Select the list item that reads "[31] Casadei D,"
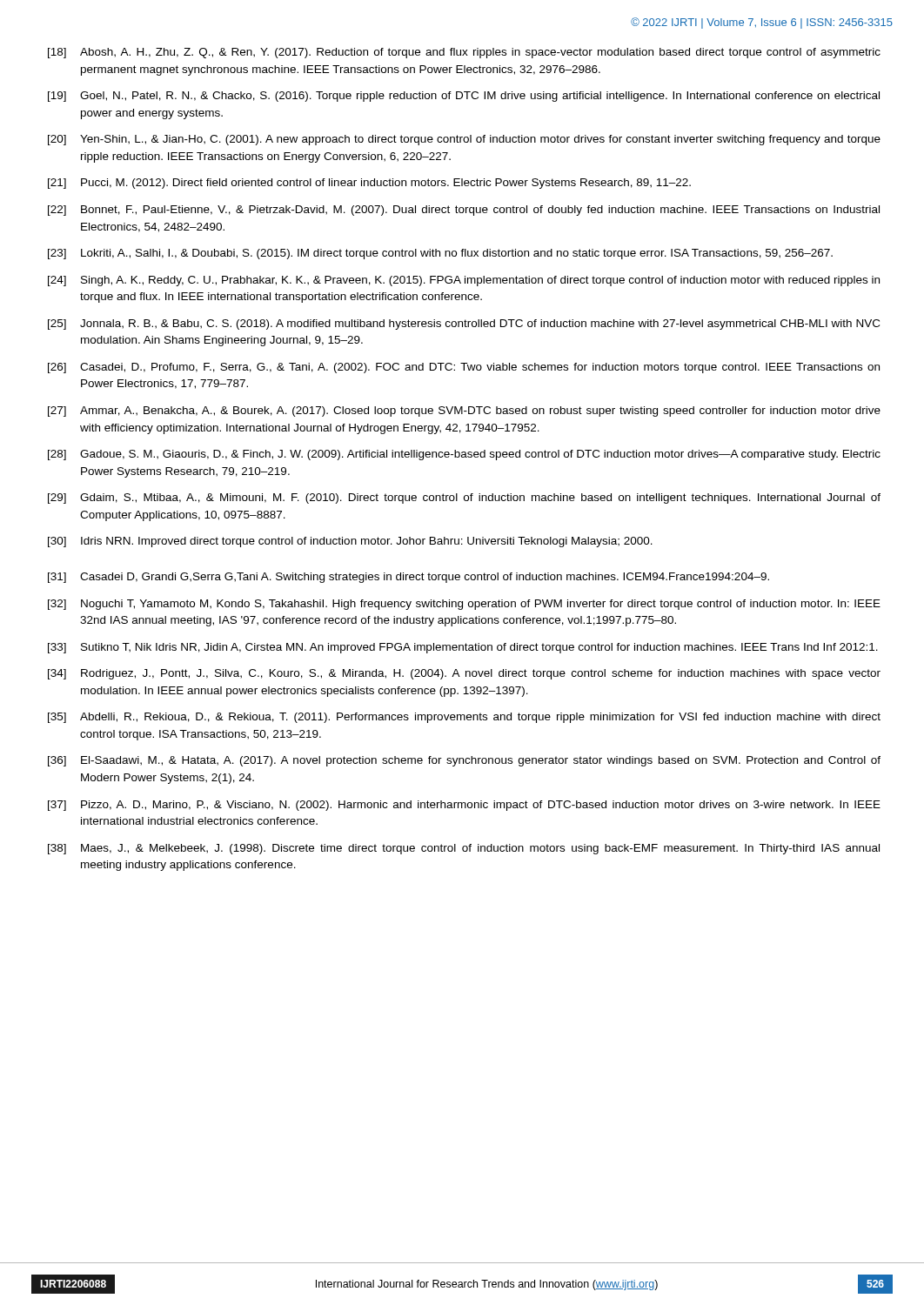 [464, 577]
